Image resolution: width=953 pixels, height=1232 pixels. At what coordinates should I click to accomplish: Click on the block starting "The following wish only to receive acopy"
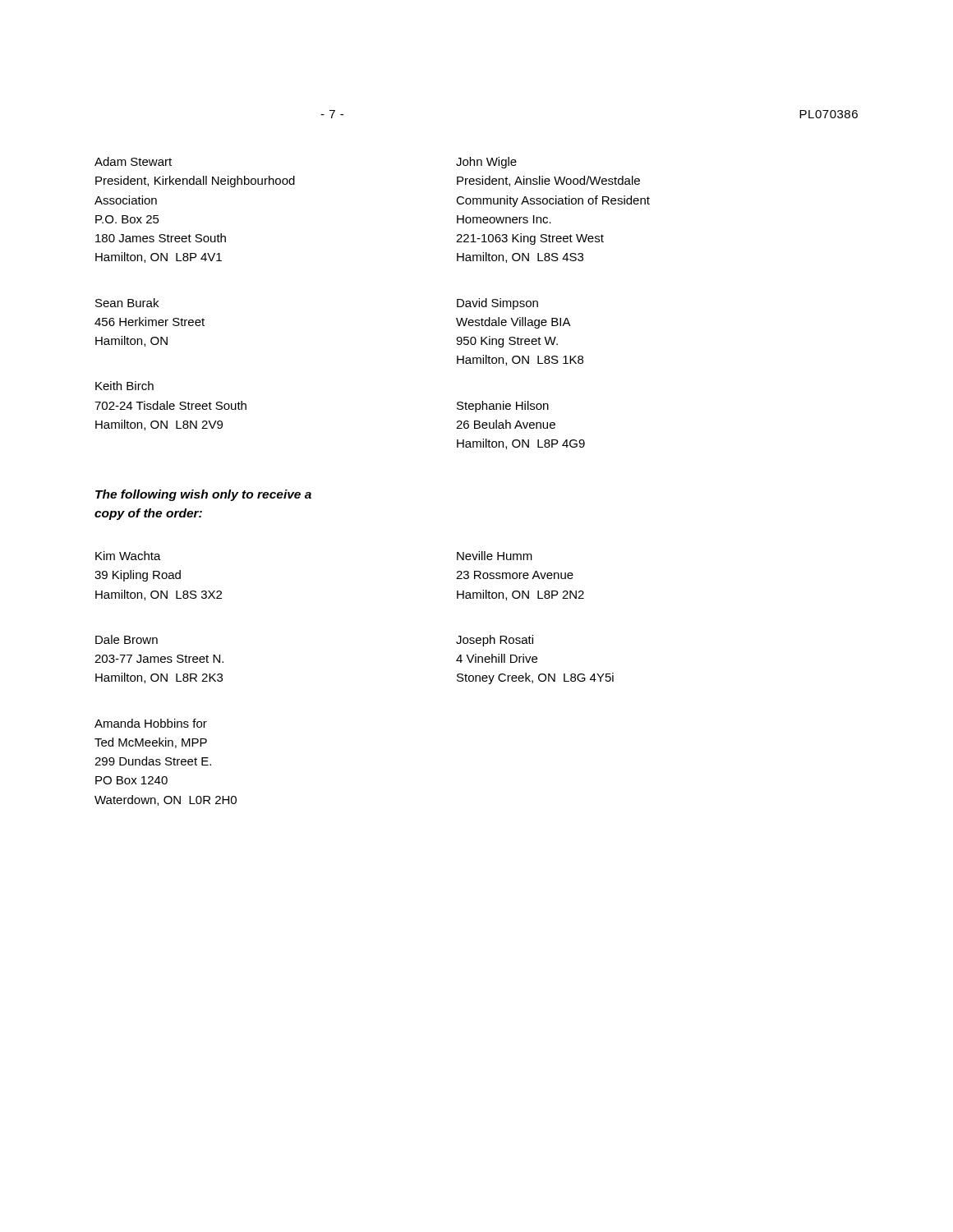[300, 504]
